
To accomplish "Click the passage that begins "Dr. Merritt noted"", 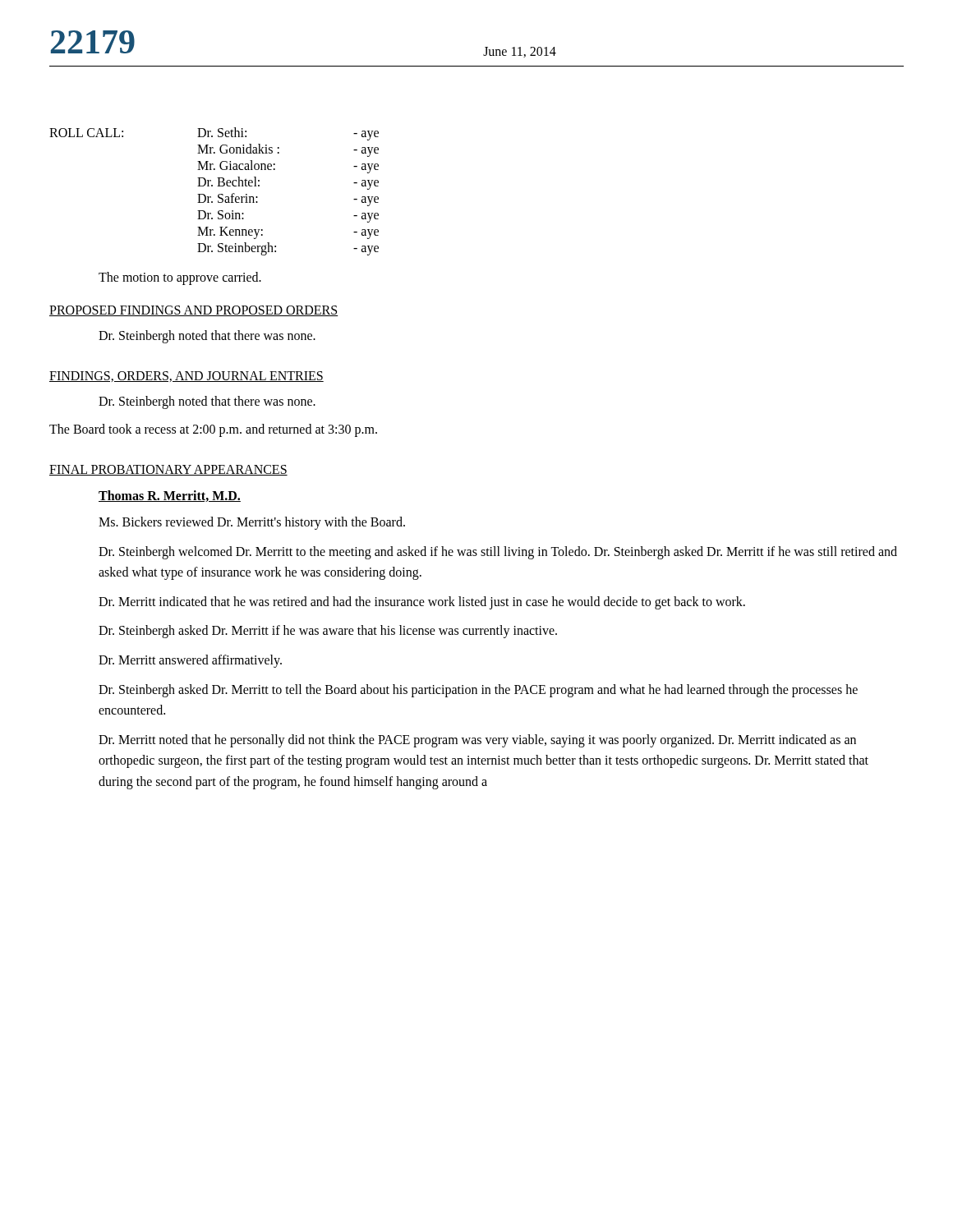I will click(x=483, y=760).
